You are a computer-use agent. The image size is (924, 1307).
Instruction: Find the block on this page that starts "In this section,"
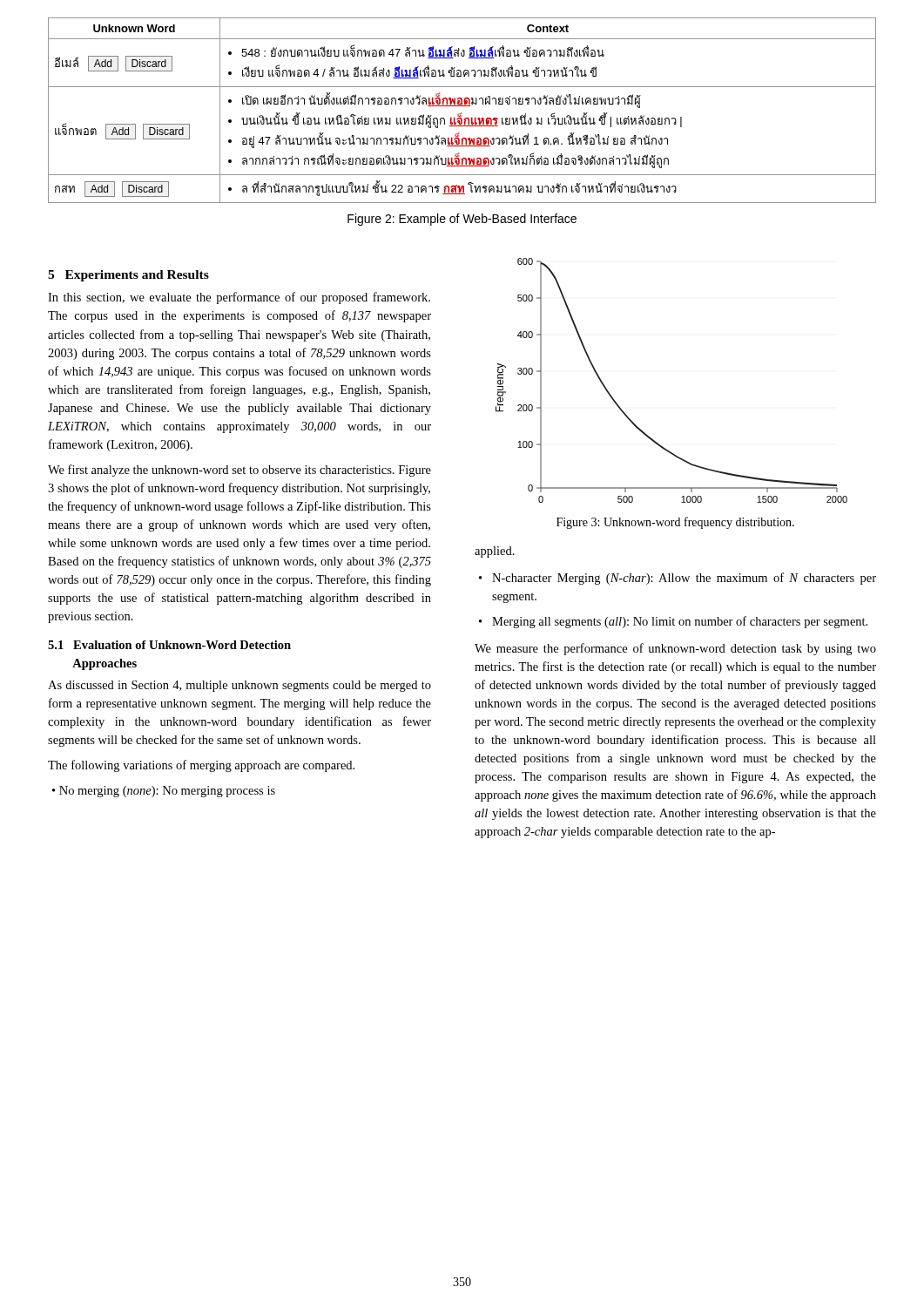(239, 371)
